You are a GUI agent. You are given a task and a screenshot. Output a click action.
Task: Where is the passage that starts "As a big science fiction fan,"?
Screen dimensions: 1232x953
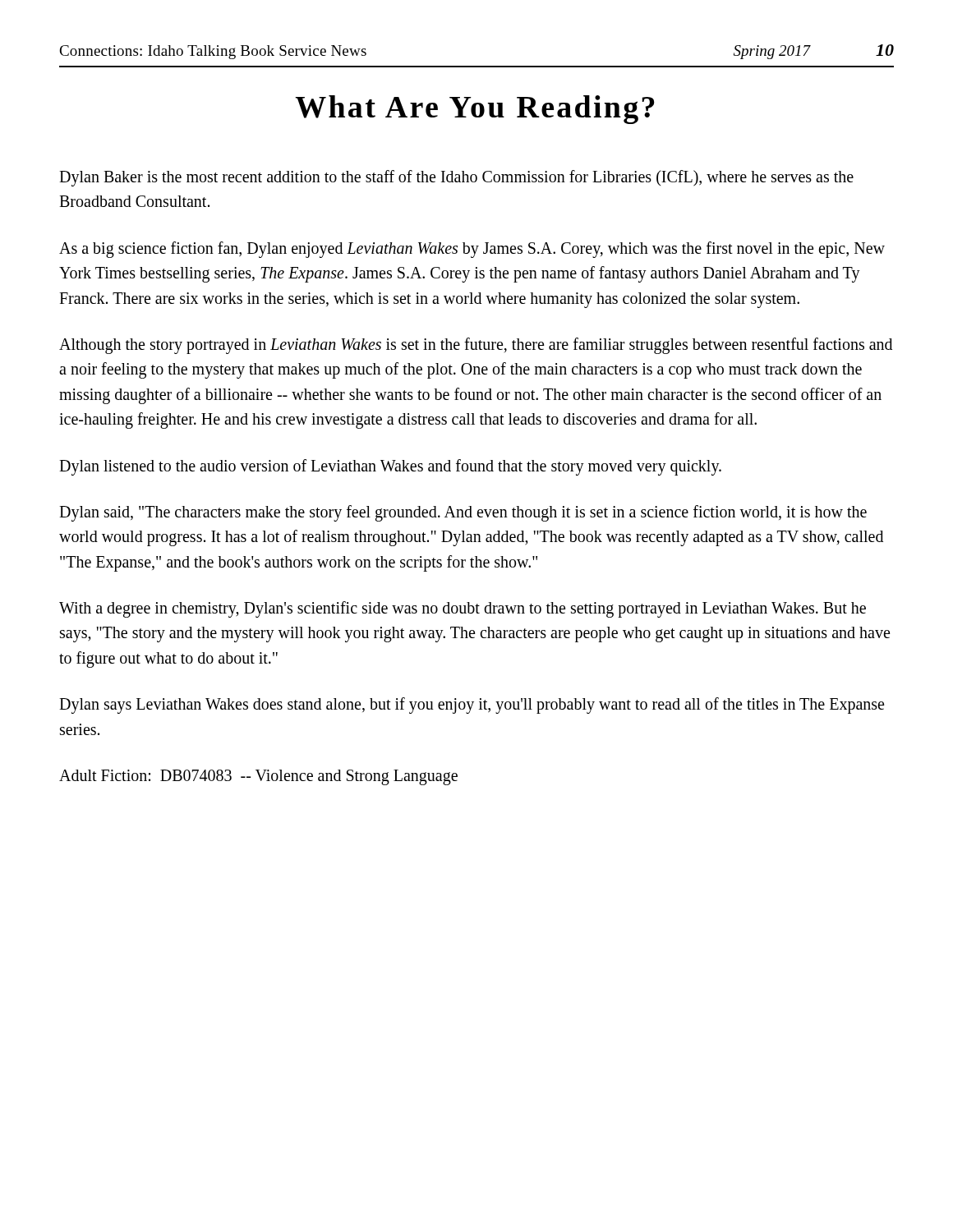pyautogui.click(x=476, y=273)
